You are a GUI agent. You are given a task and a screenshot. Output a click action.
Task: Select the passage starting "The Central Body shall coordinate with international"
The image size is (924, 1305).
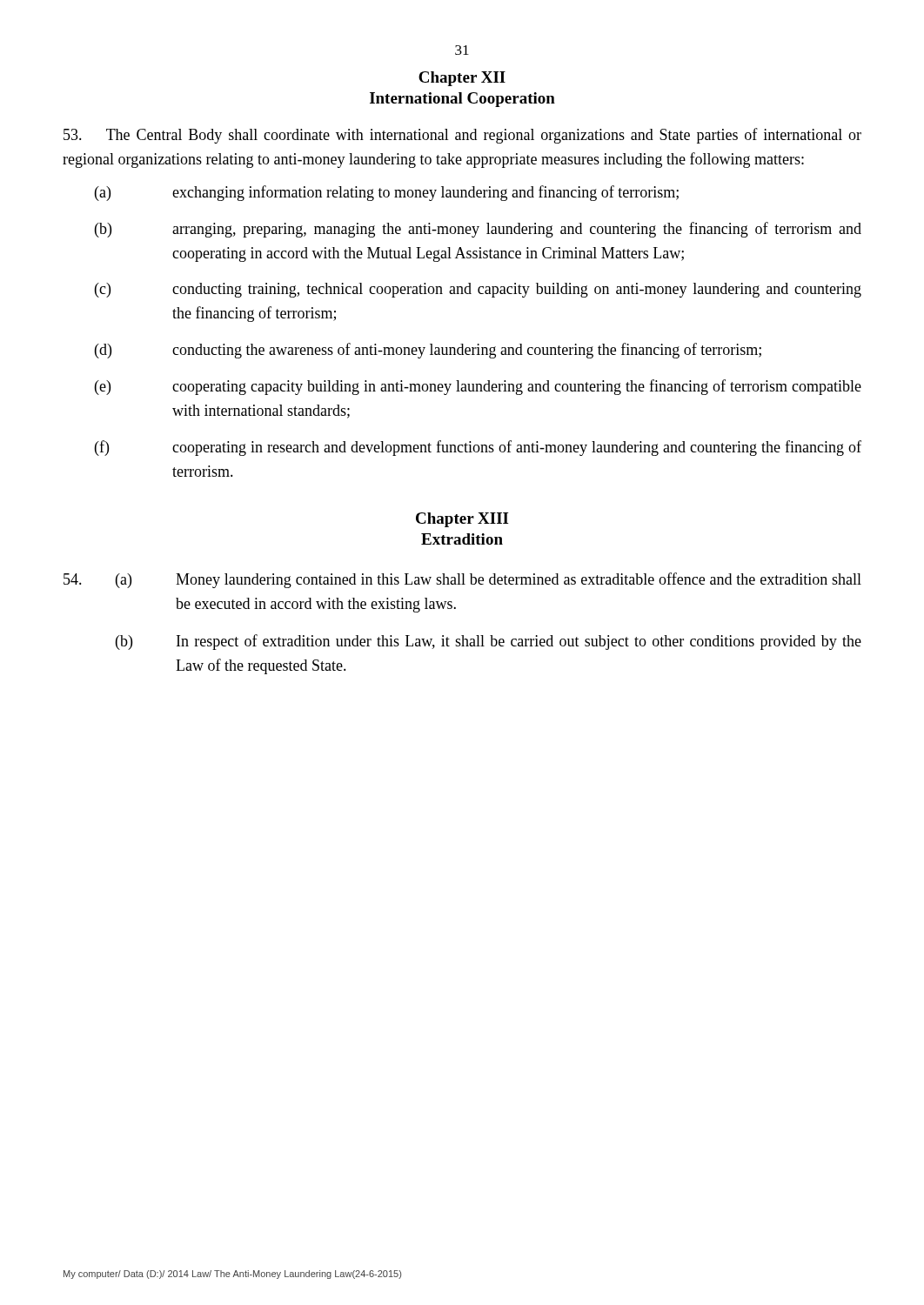462,147
